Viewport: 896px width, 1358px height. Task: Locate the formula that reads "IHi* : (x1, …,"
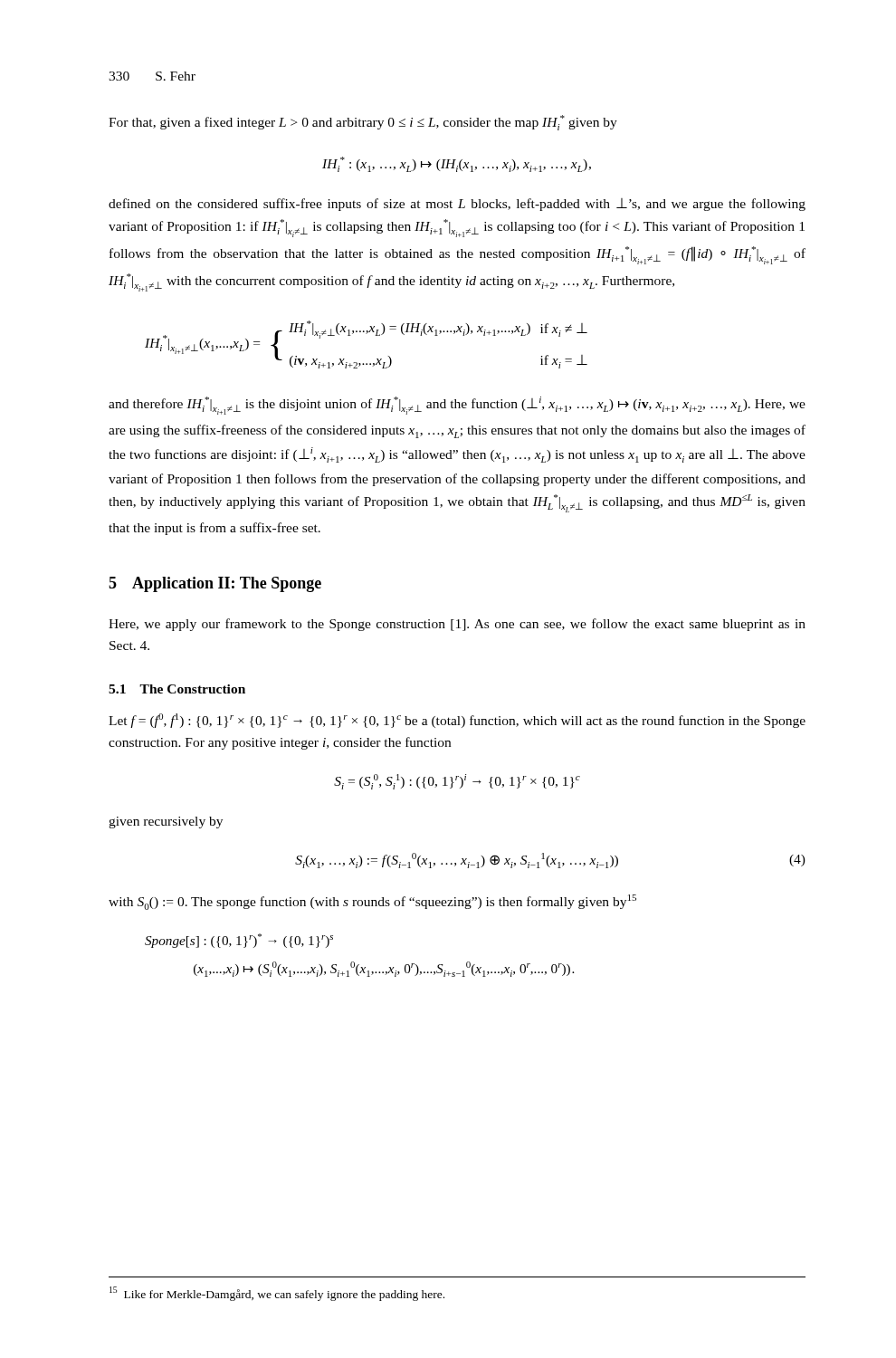pyautogui.click(x=457, y=164)
